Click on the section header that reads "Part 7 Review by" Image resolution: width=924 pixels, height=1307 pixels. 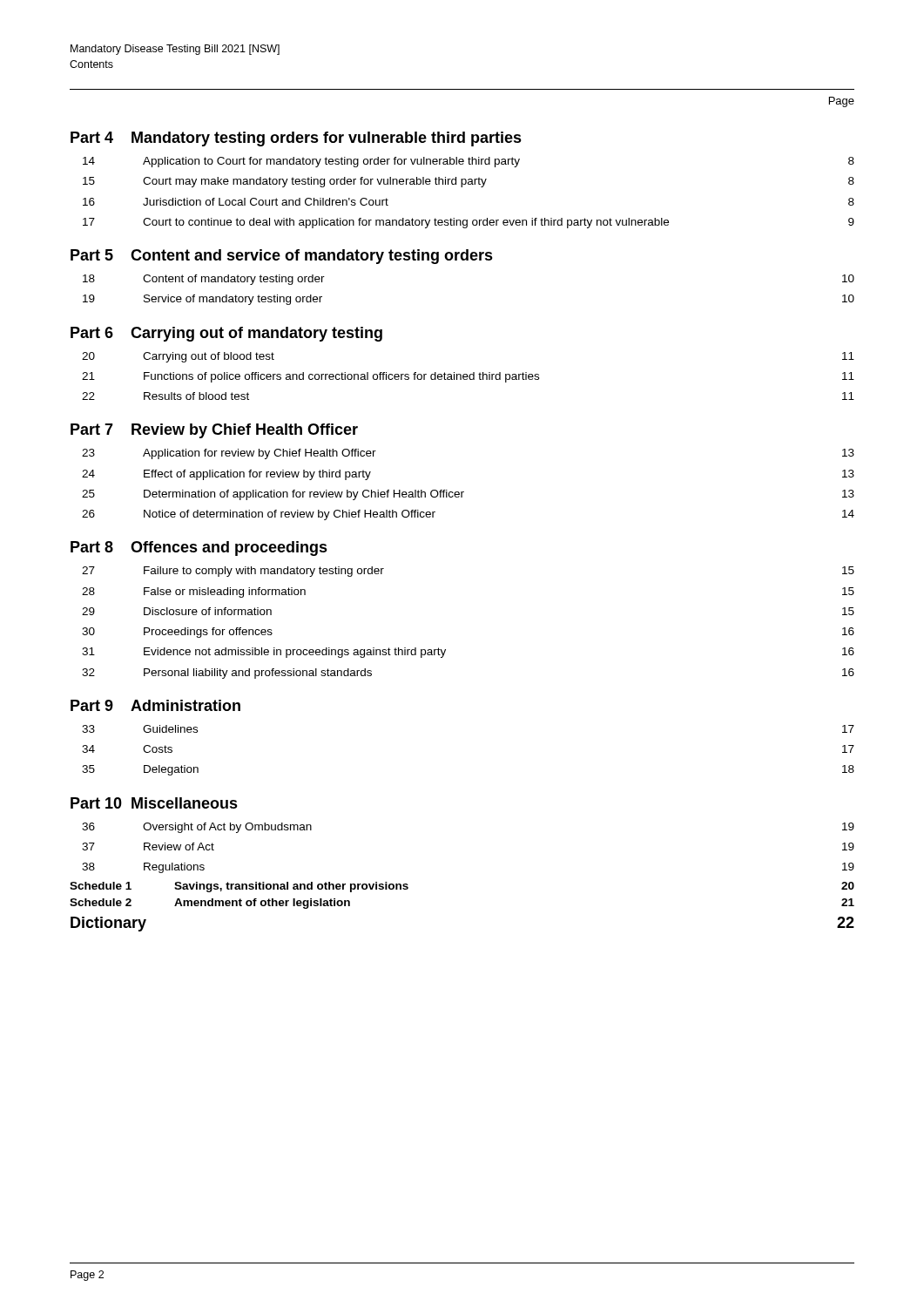(x=214, y=431)
